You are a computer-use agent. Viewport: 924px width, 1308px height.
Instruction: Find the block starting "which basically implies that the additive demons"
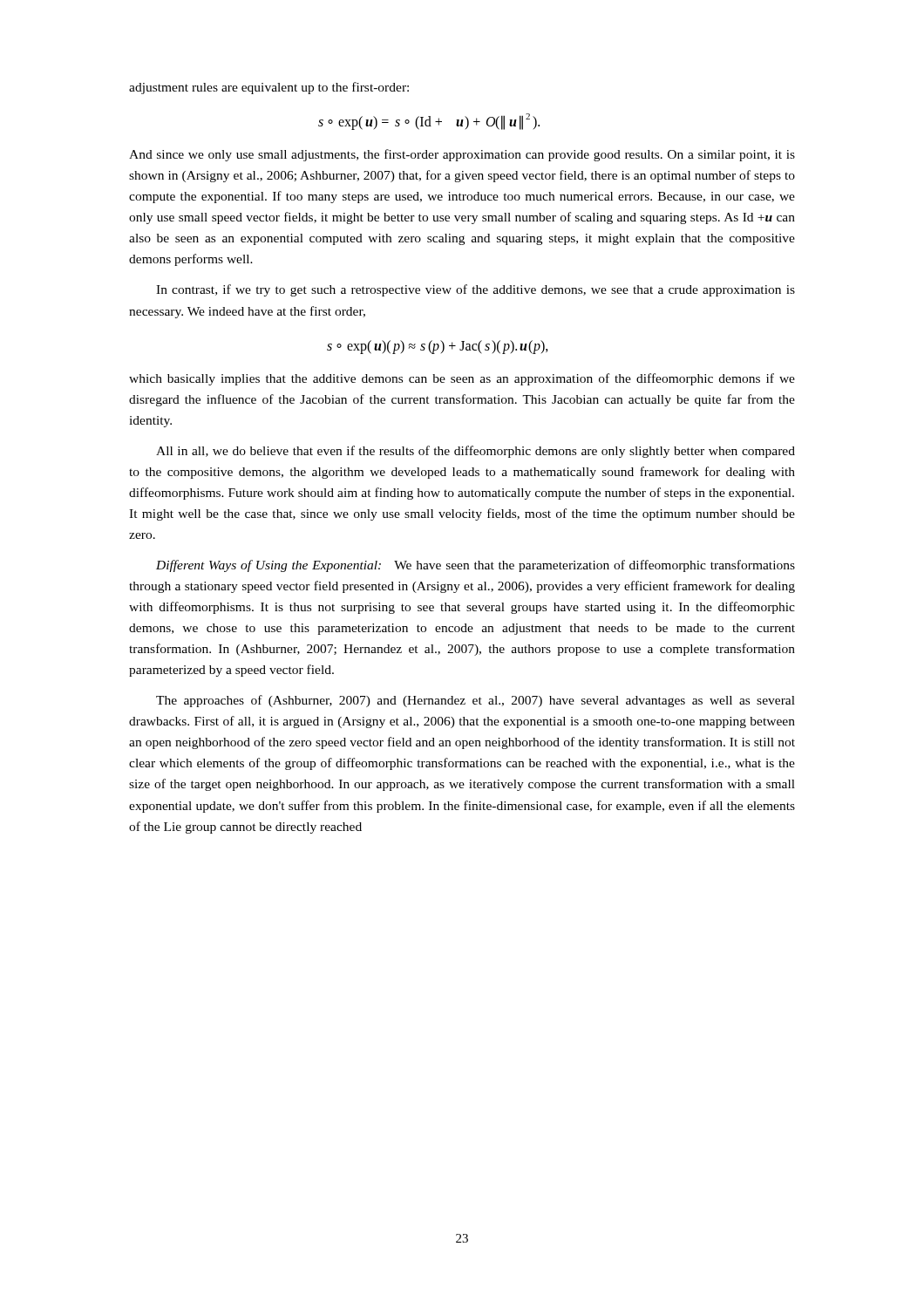[462, 602]
